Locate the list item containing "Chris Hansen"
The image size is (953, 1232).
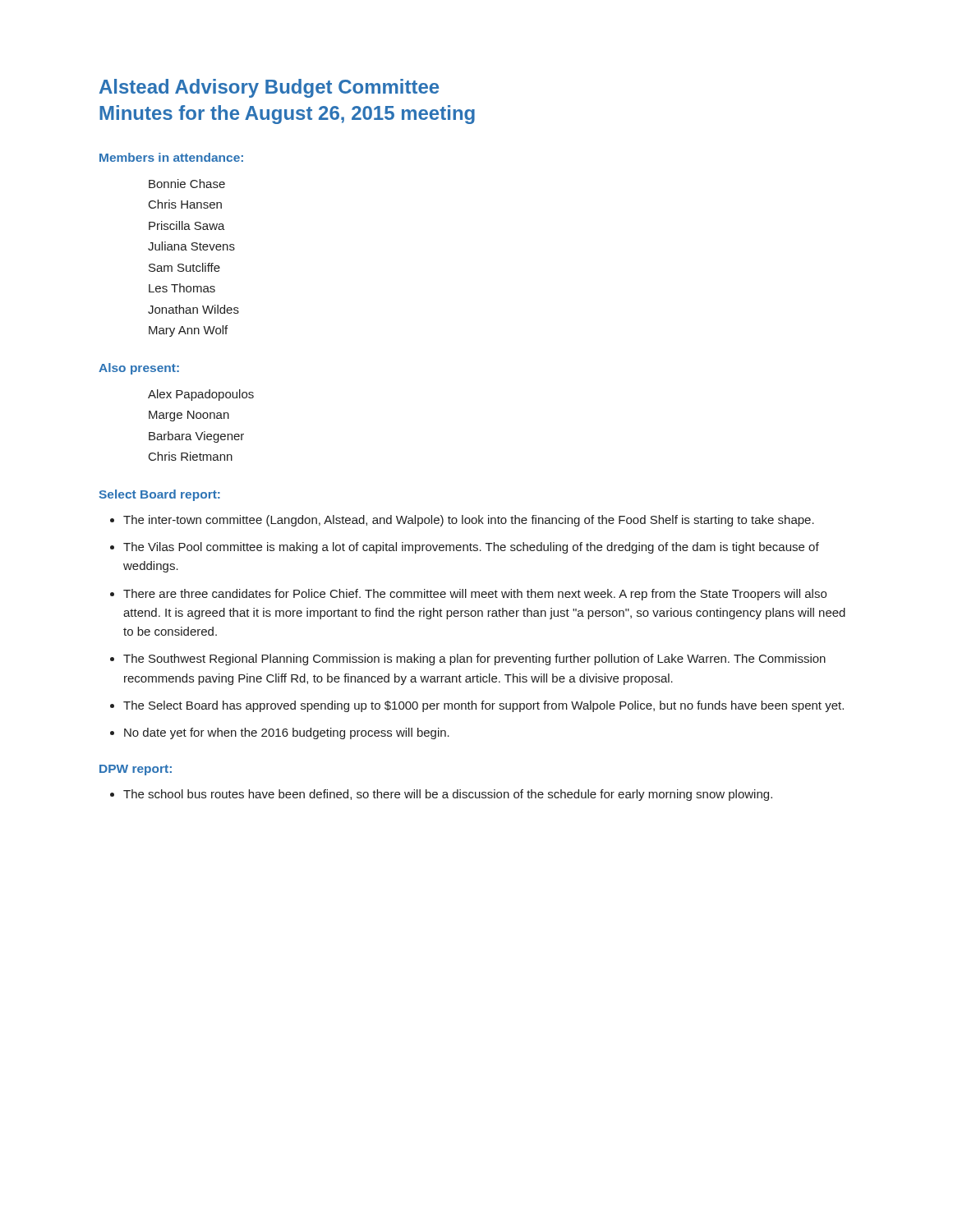coord(185,204)
